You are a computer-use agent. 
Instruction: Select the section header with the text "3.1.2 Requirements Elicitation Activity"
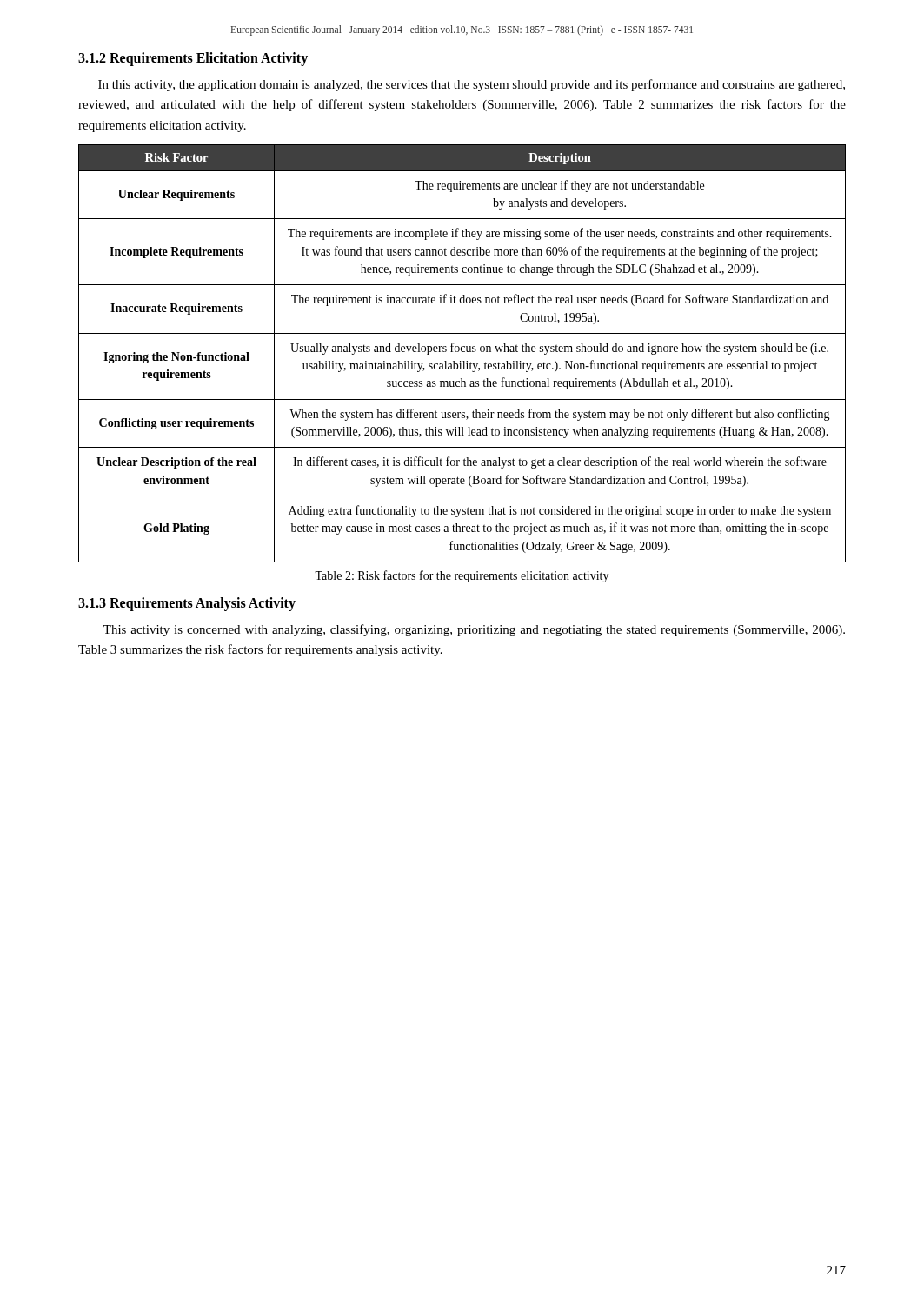click(193, 58)
